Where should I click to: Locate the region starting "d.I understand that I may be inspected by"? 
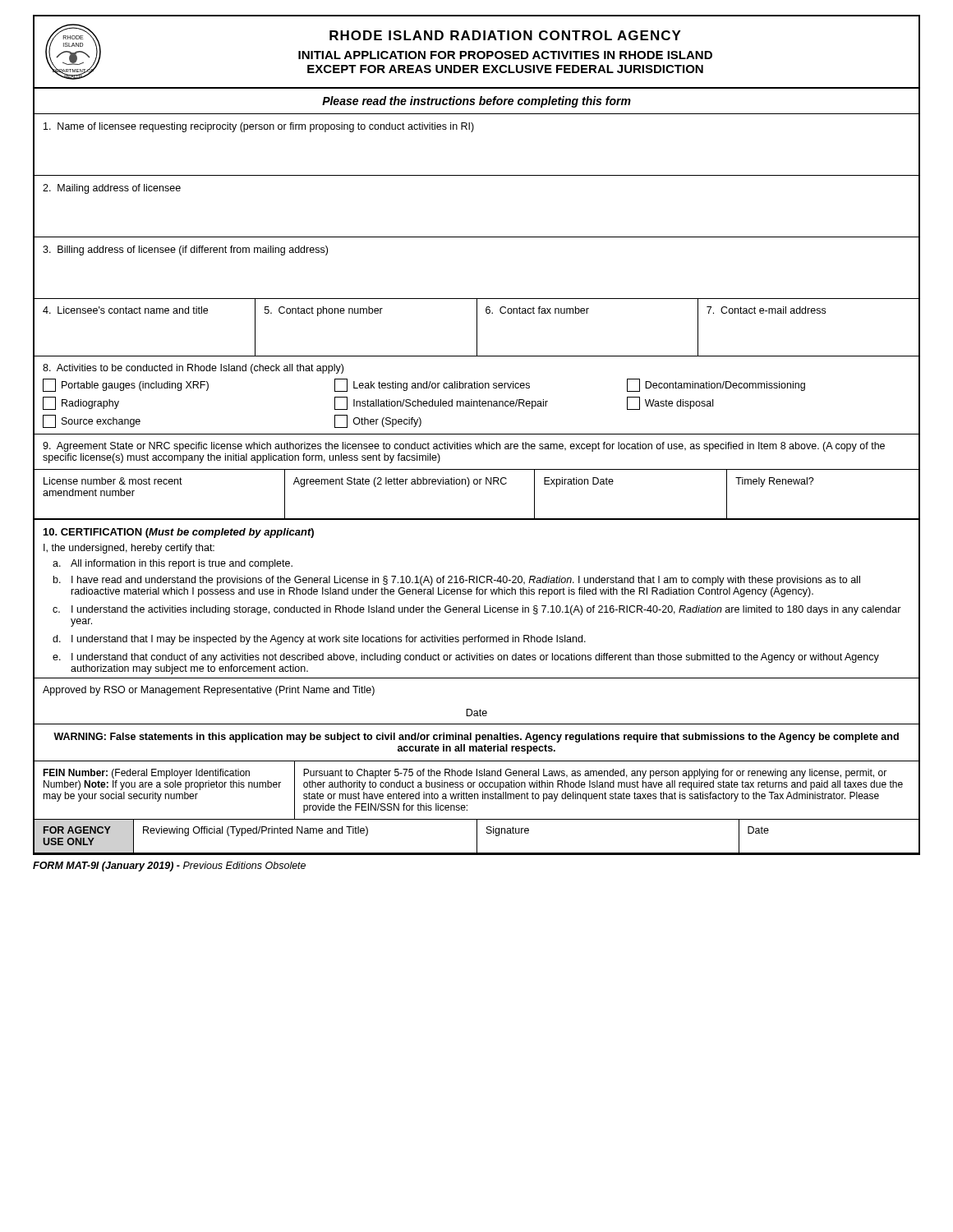(x=481, y=639)
